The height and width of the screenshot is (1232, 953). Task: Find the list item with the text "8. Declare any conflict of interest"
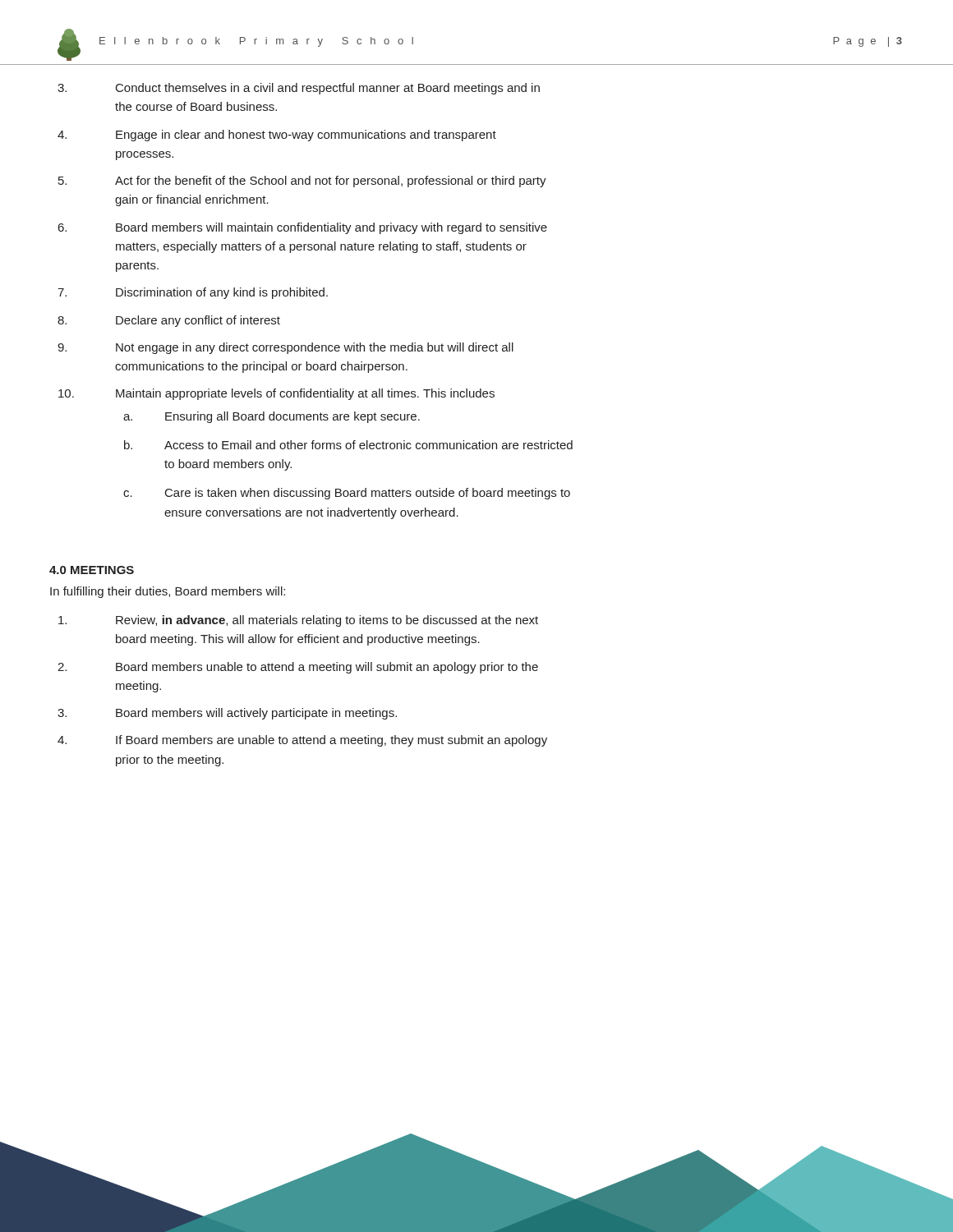[x=169, y=321]
